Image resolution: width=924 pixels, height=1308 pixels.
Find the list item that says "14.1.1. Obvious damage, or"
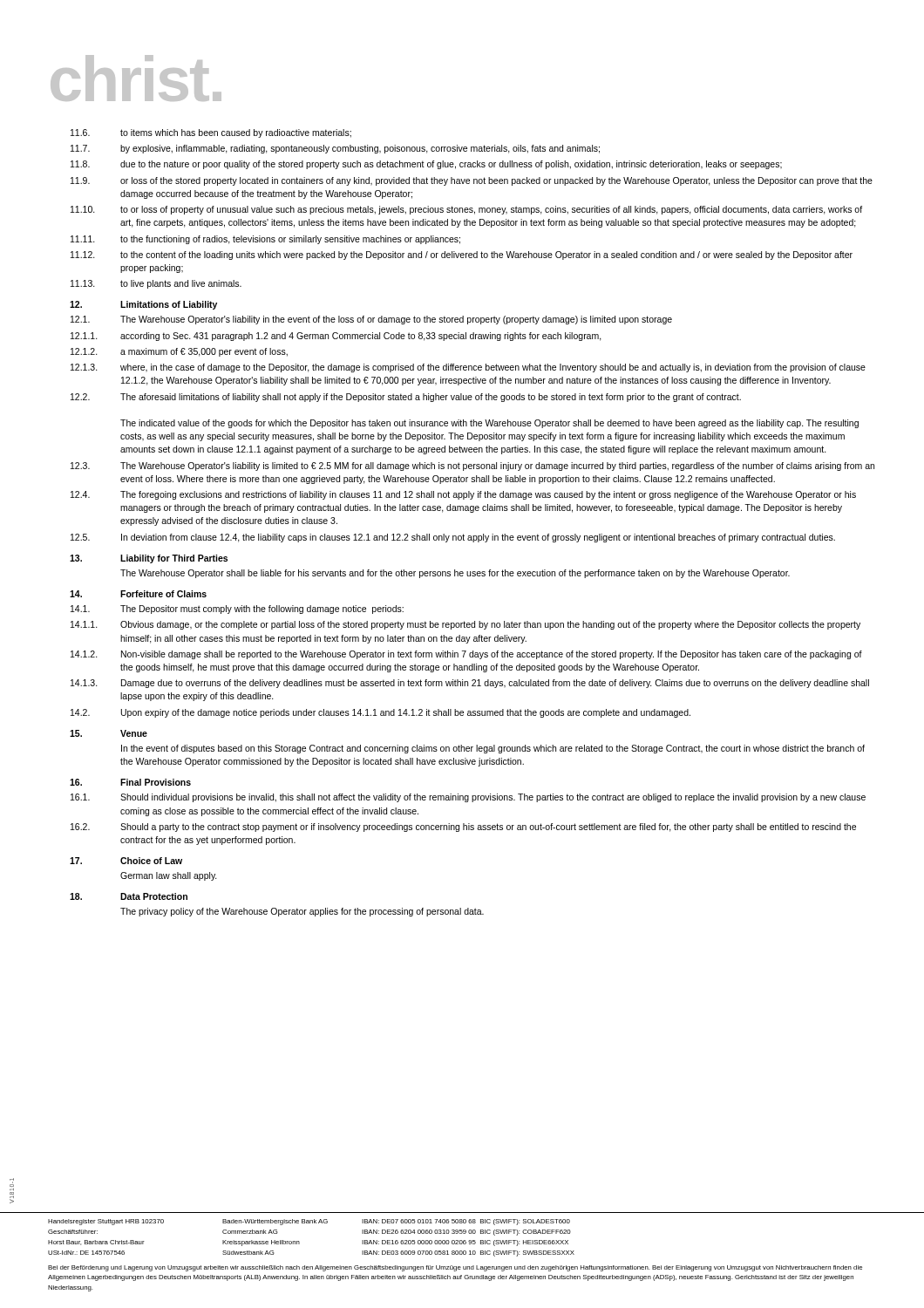point(473,632)
